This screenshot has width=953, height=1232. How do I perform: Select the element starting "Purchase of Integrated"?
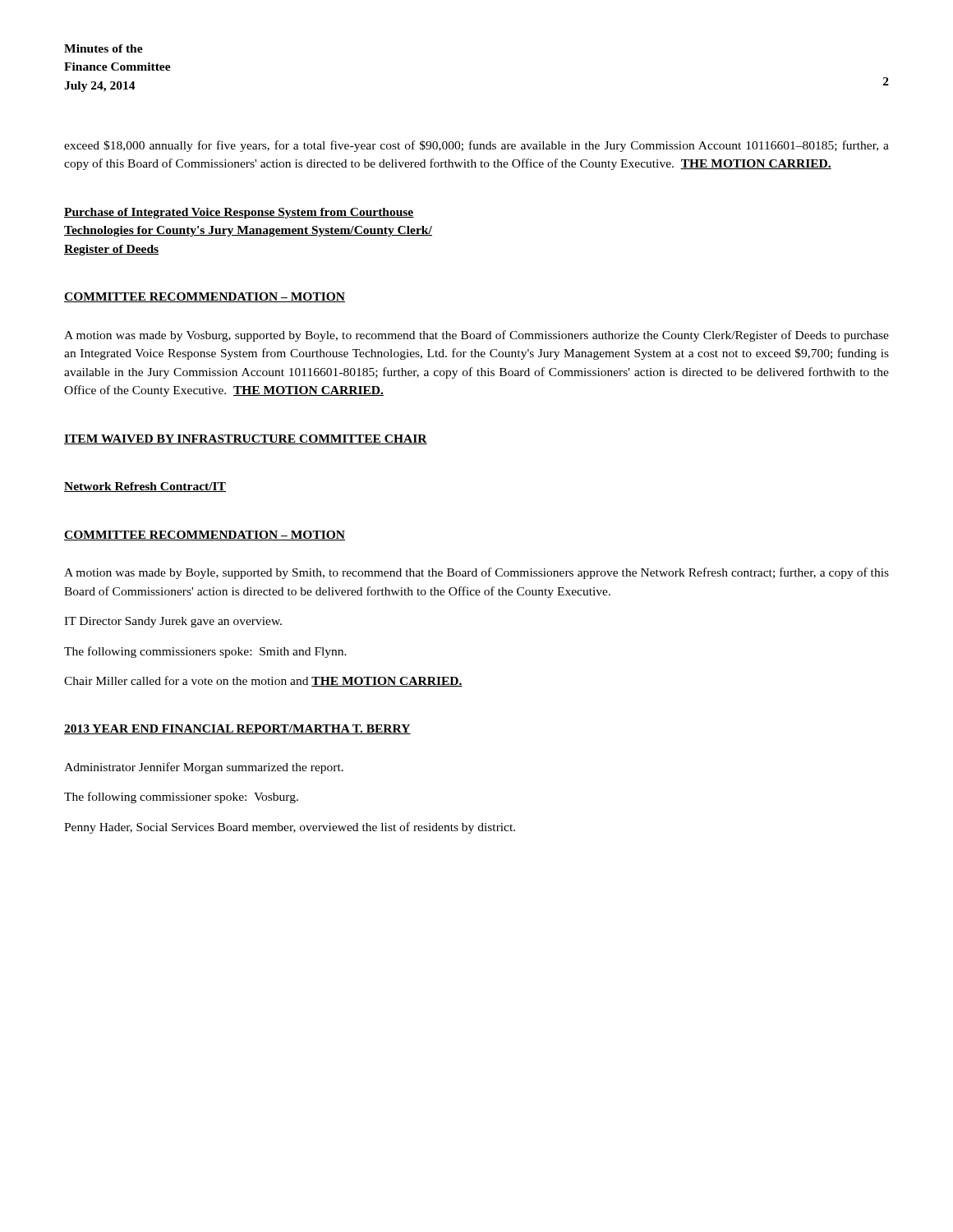[x=248, y=230]
